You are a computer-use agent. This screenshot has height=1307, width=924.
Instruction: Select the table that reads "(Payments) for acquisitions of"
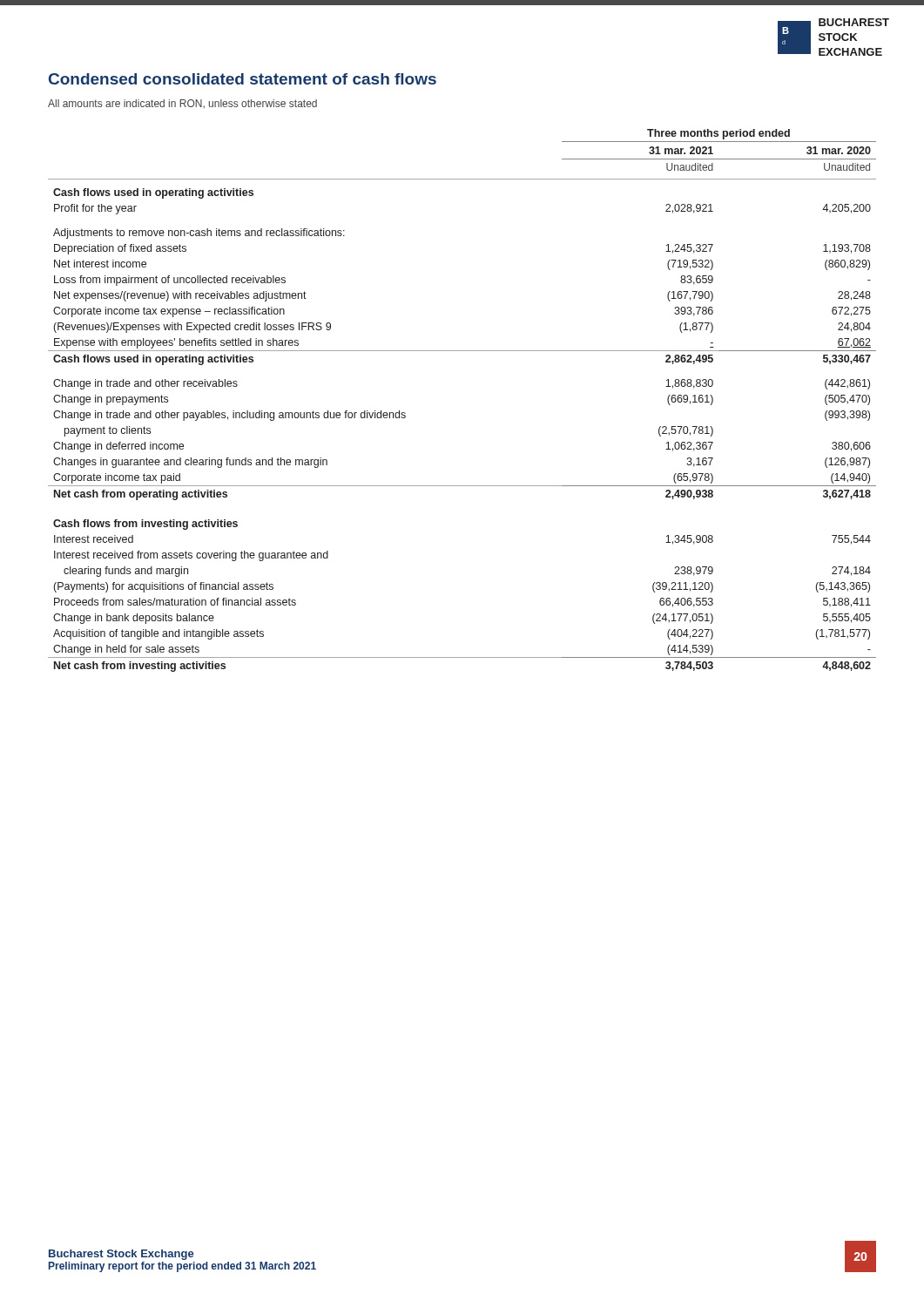click(462, 399)
